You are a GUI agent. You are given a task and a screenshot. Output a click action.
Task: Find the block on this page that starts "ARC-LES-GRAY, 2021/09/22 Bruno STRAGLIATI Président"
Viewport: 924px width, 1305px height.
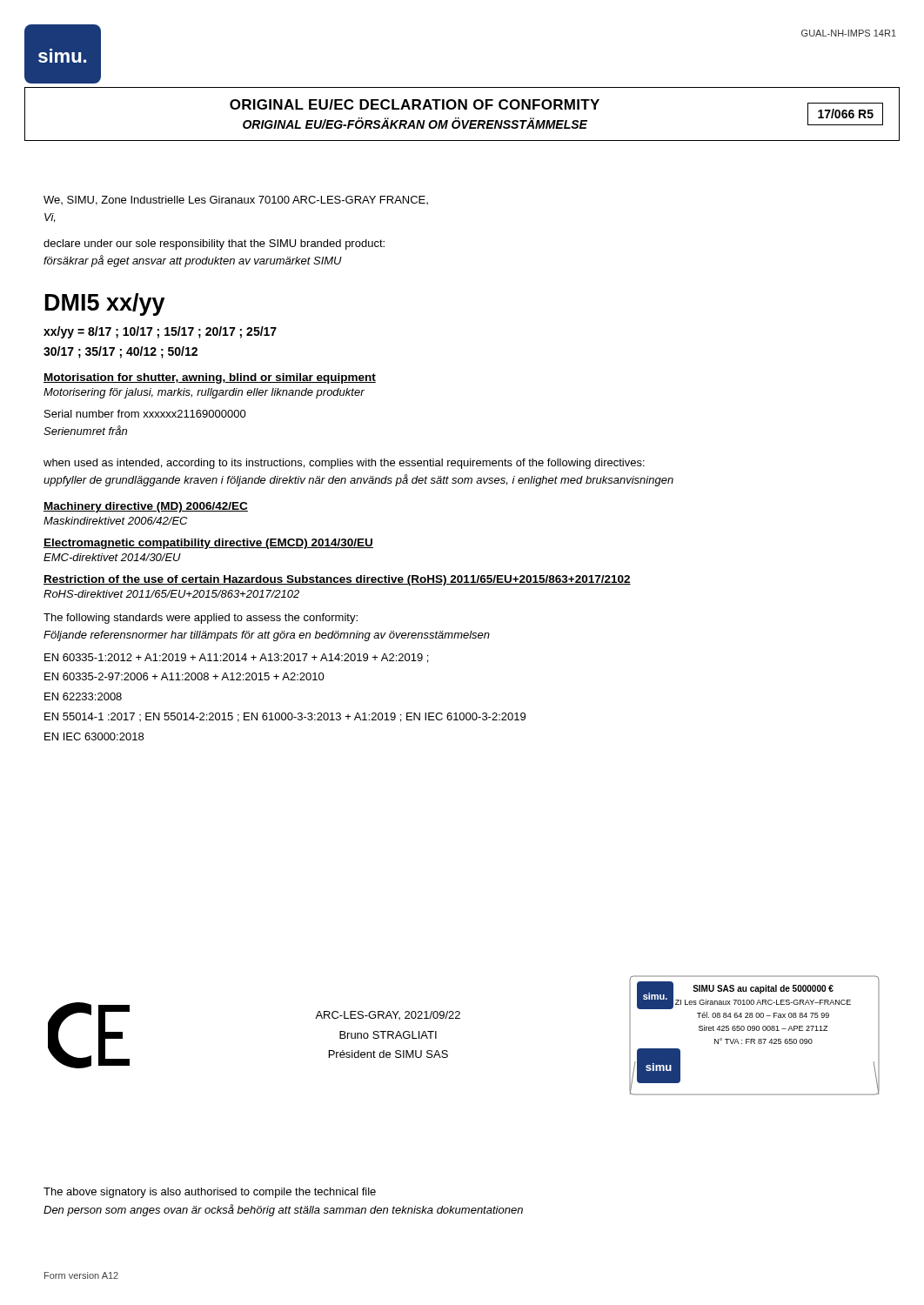(x=388, y=1035)
